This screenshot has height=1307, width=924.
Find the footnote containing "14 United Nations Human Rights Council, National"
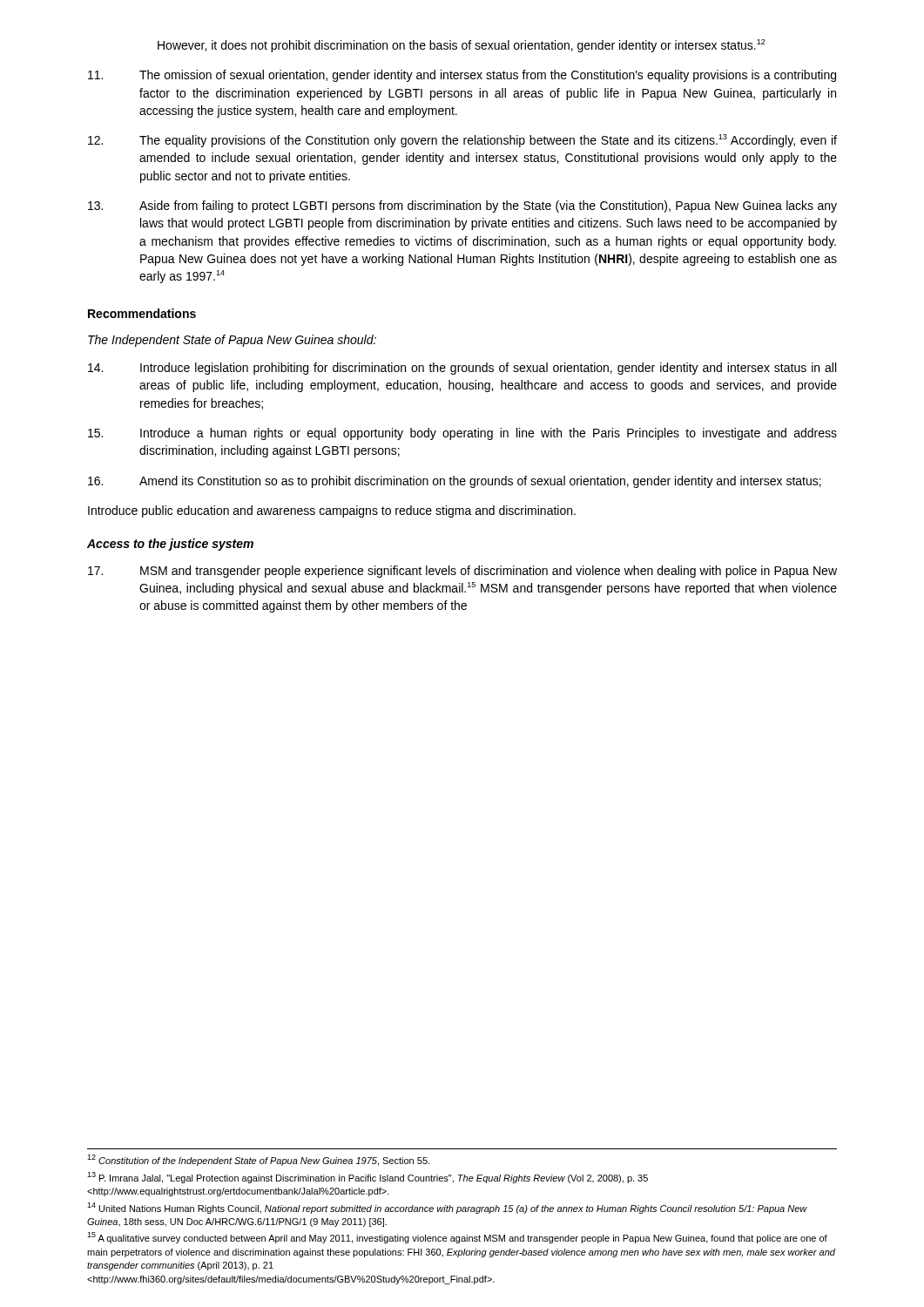[x=447, y=1215]
